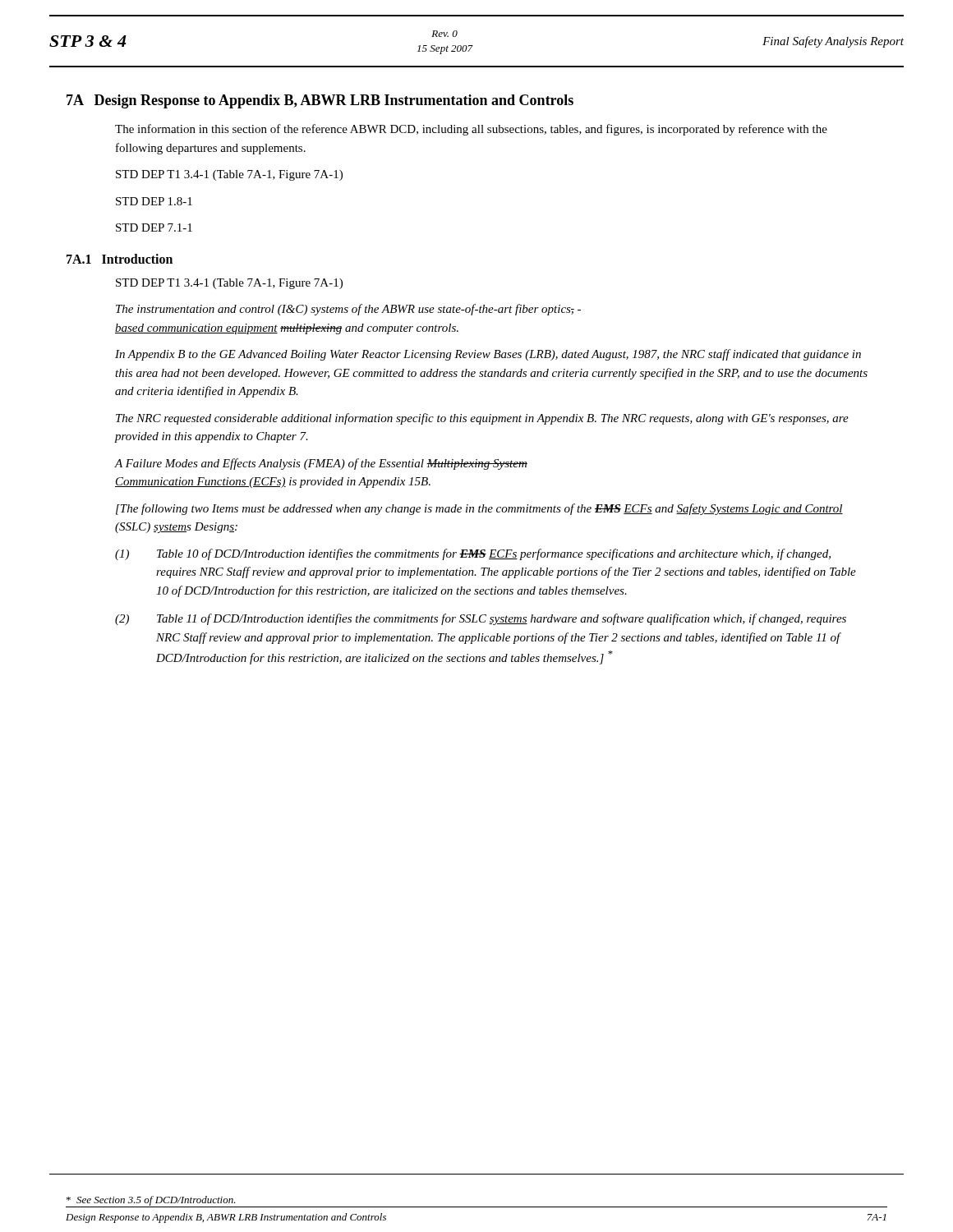Point to the block beginning "The instrumentation and"
Image resolution: width=953 pixels, height=1232 pixels.
tap(348, 318)
